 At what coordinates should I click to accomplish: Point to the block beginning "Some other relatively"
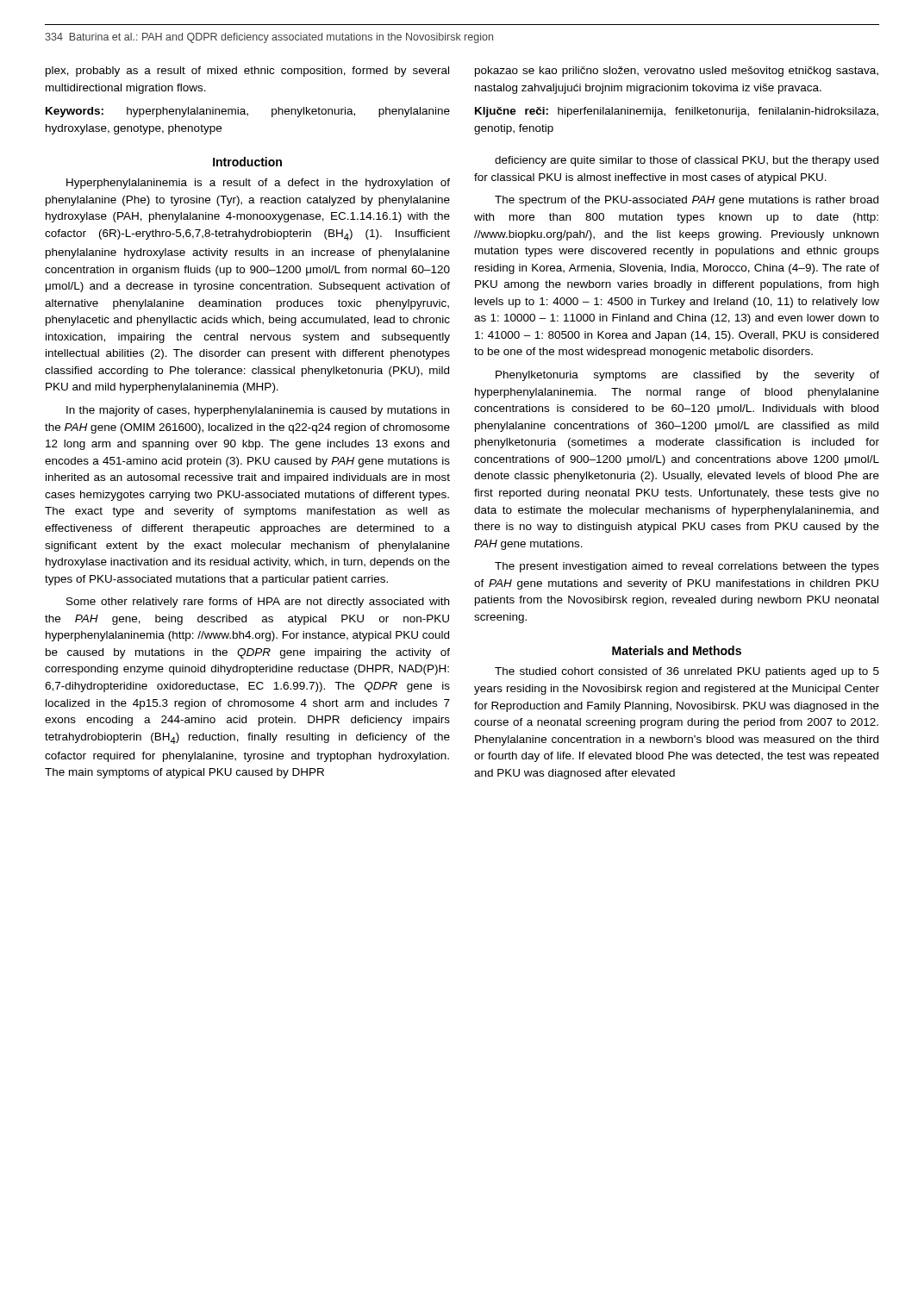pyautogui.click(x=247, y=687)
